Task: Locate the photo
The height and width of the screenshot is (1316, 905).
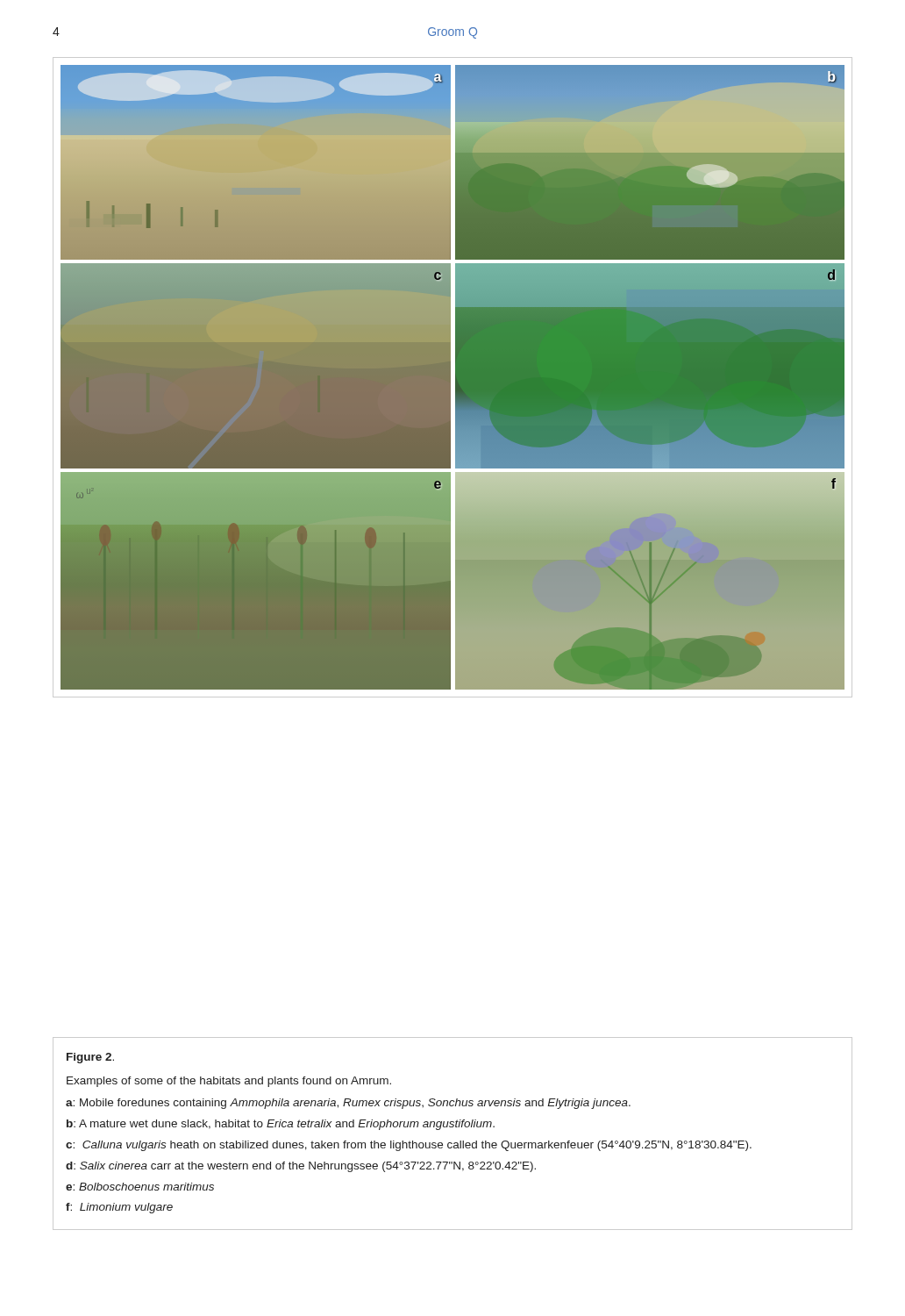Action: coord(452,377)
